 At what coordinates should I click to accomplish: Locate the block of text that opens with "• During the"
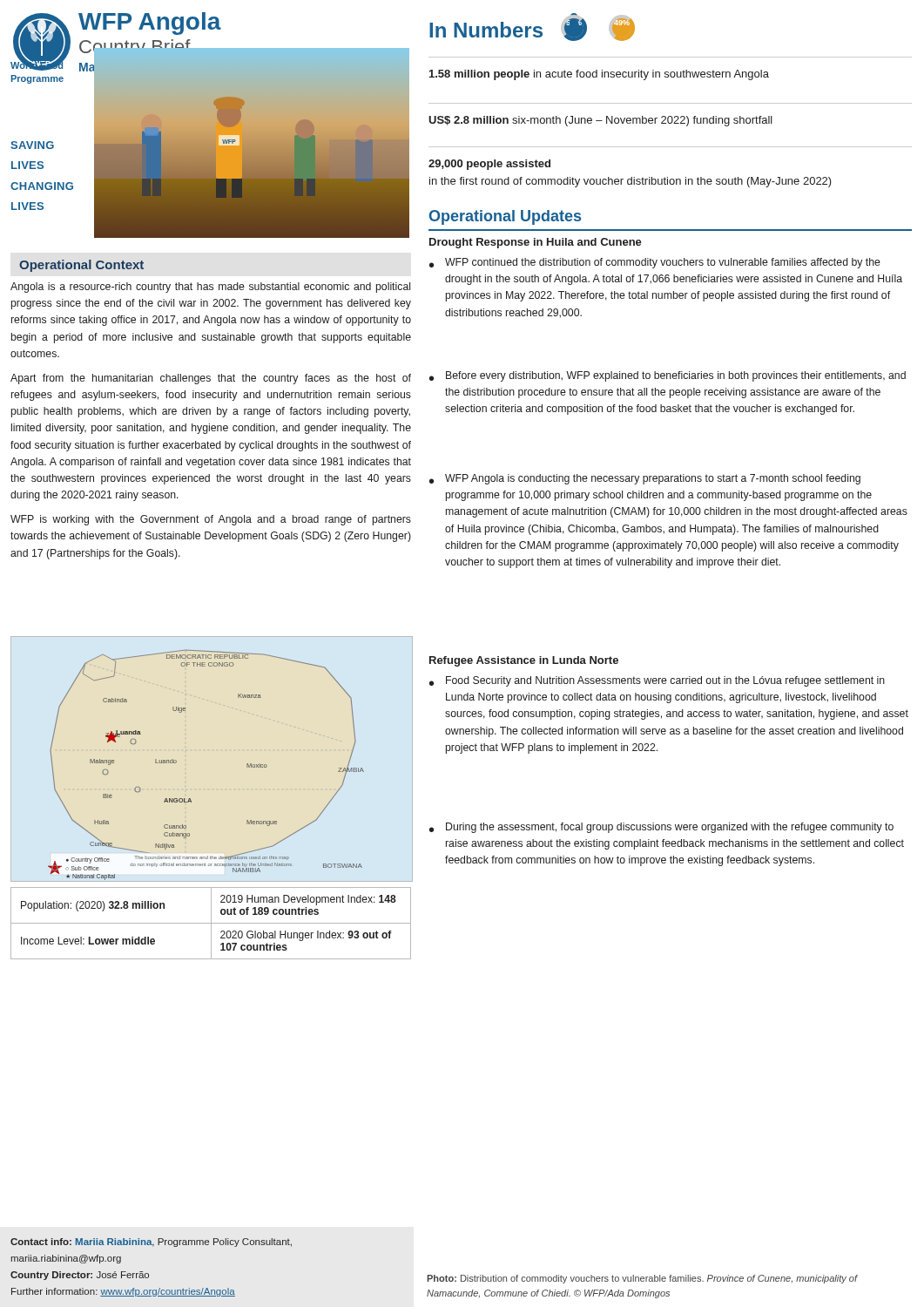click(x=670, y=844)
